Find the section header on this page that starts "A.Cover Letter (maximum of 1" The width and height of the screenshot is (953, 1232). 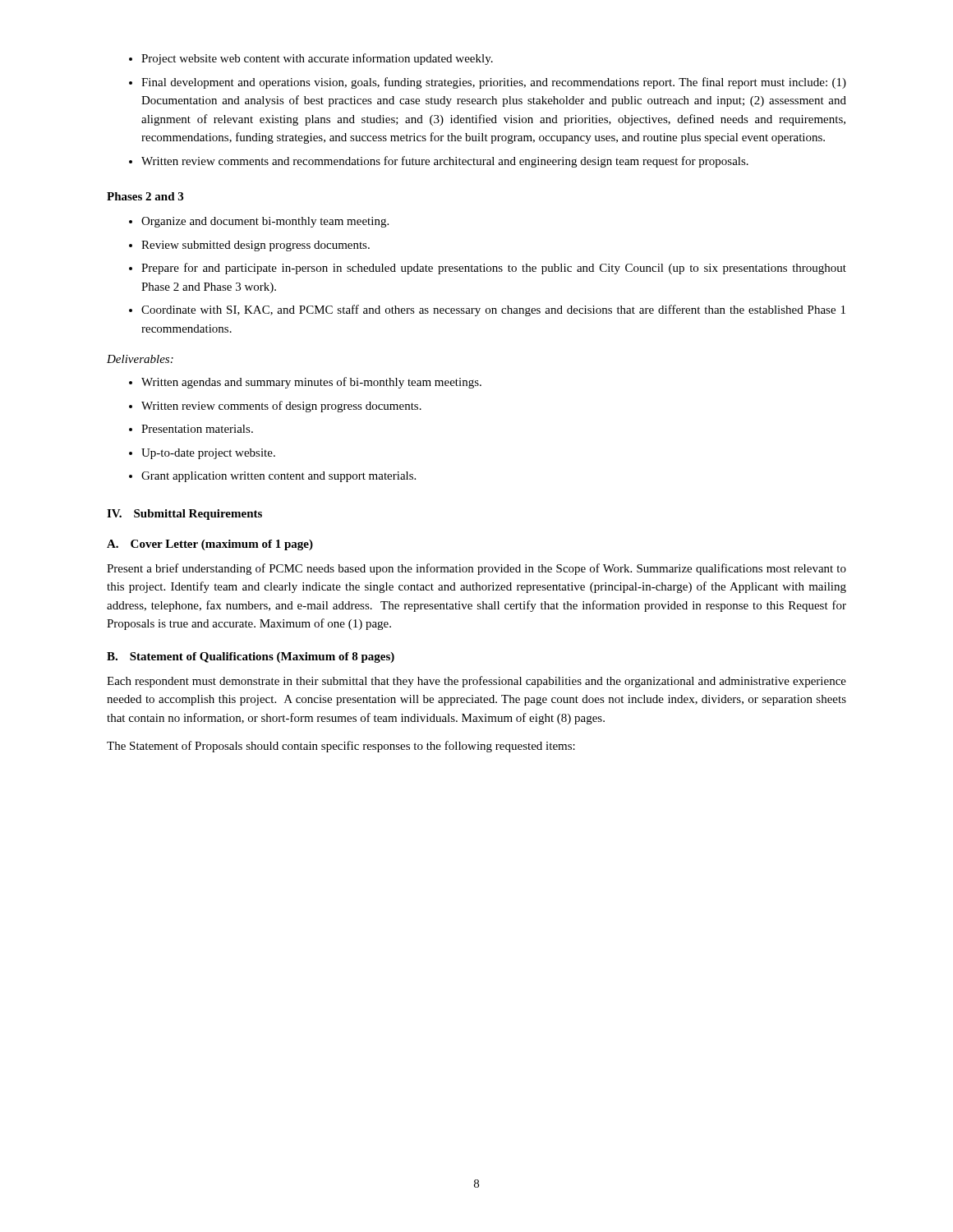pos(210,544)
